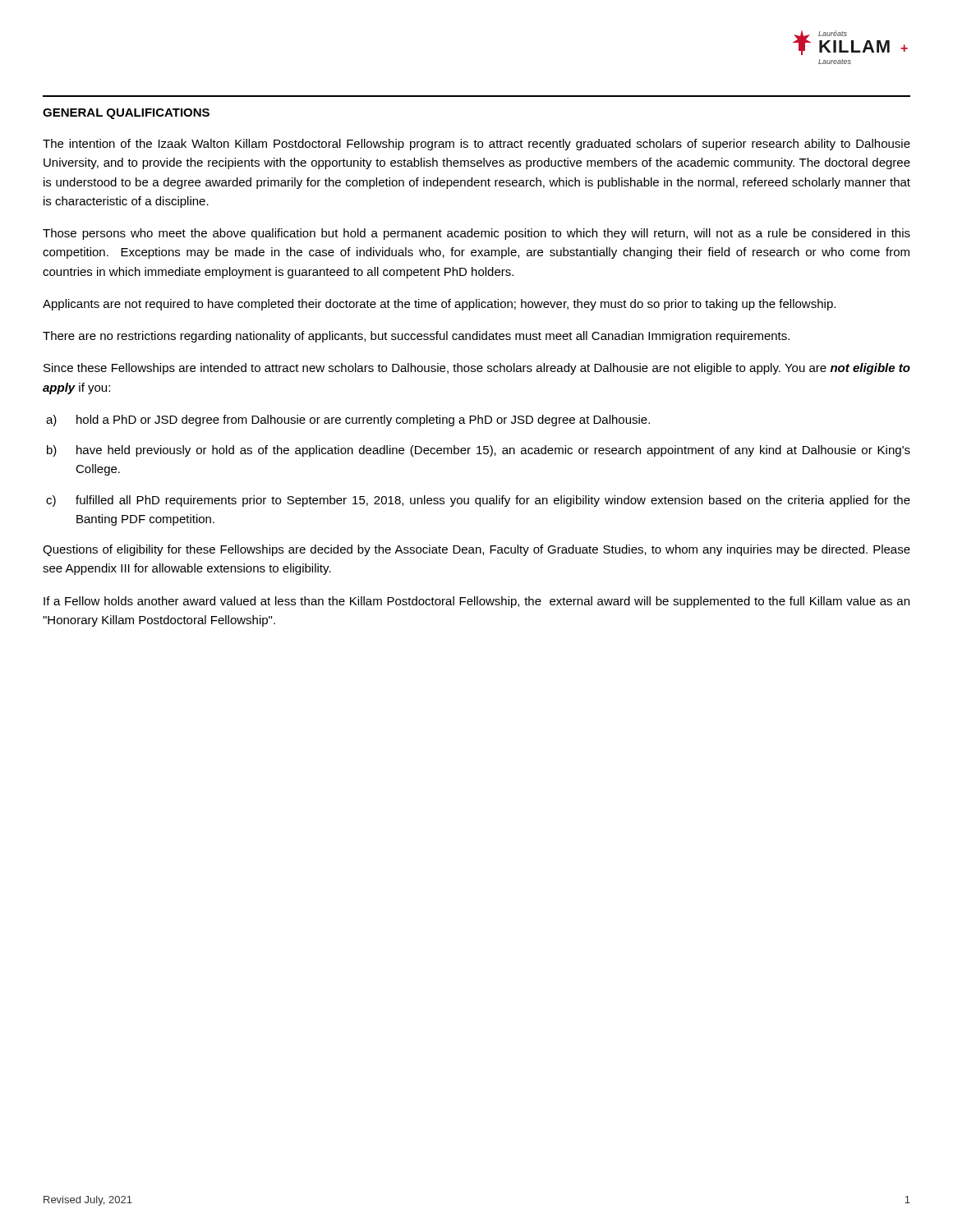Where is the passage that starts "a) hold a PhD or JSD degree from"?

click(476, 419)
